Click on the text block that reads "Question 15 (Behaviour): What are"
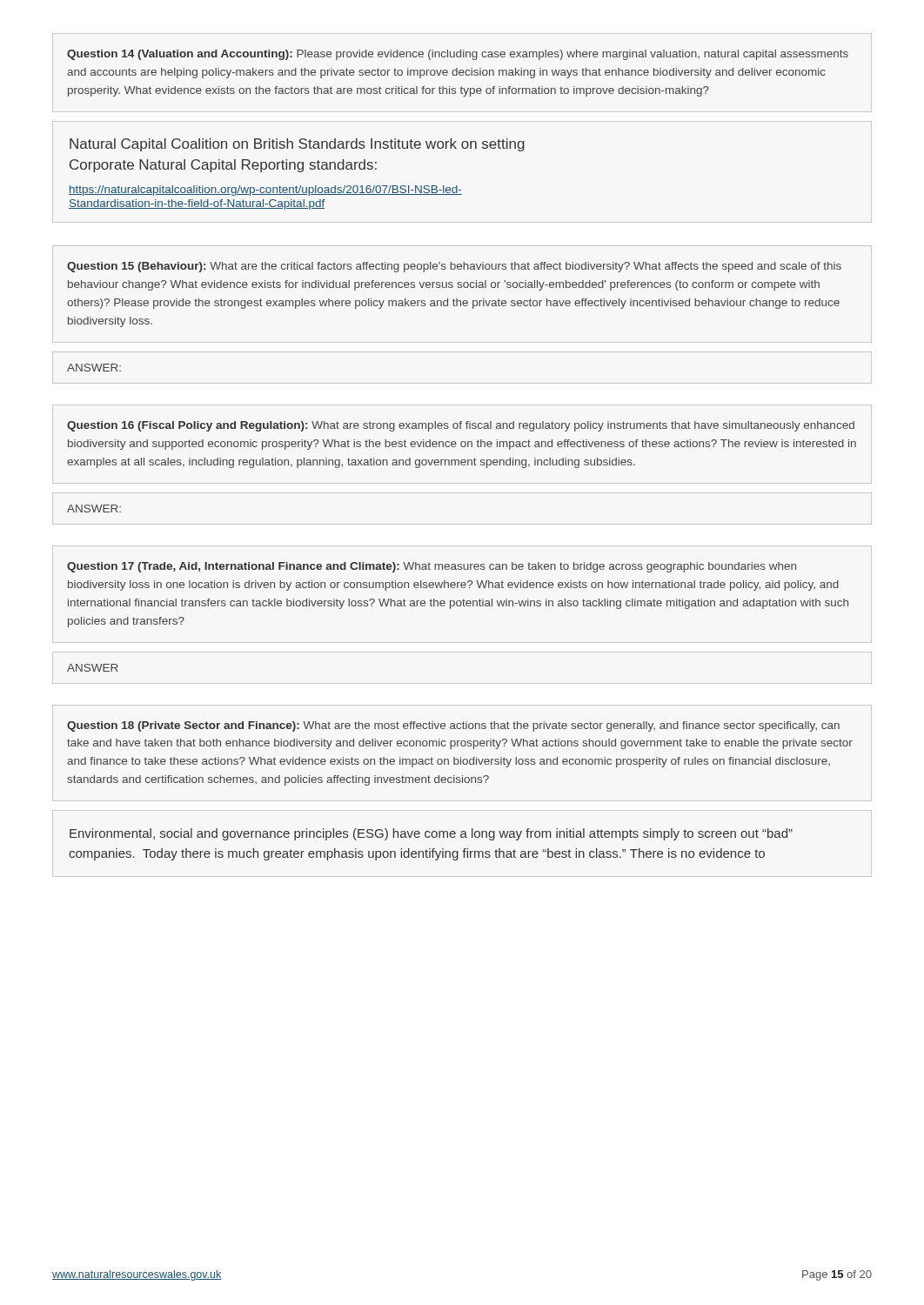 tap(454, 293)
